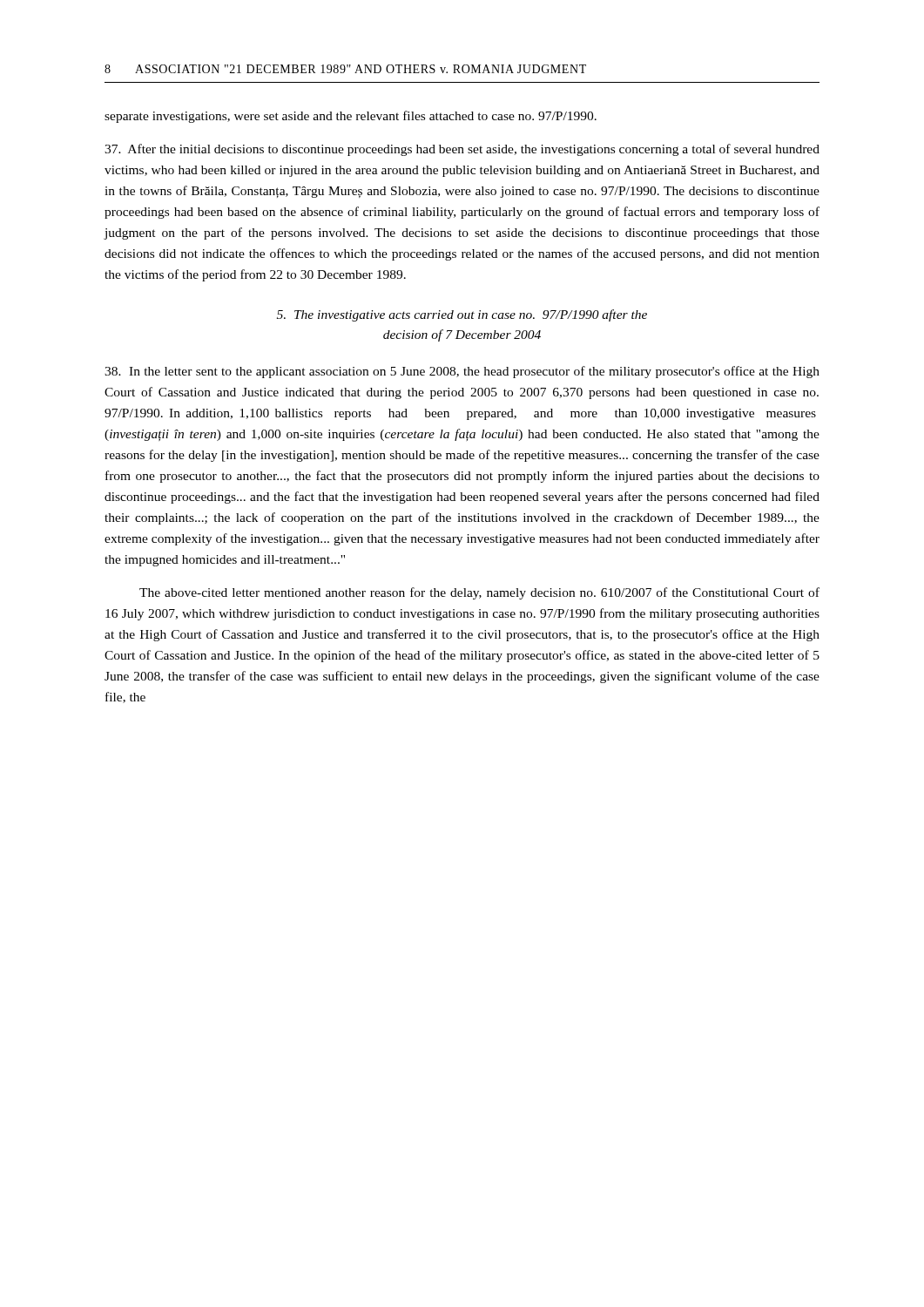Select the section header
Viewport: 924px width, 1307px height.
click(x=462, y=324)
